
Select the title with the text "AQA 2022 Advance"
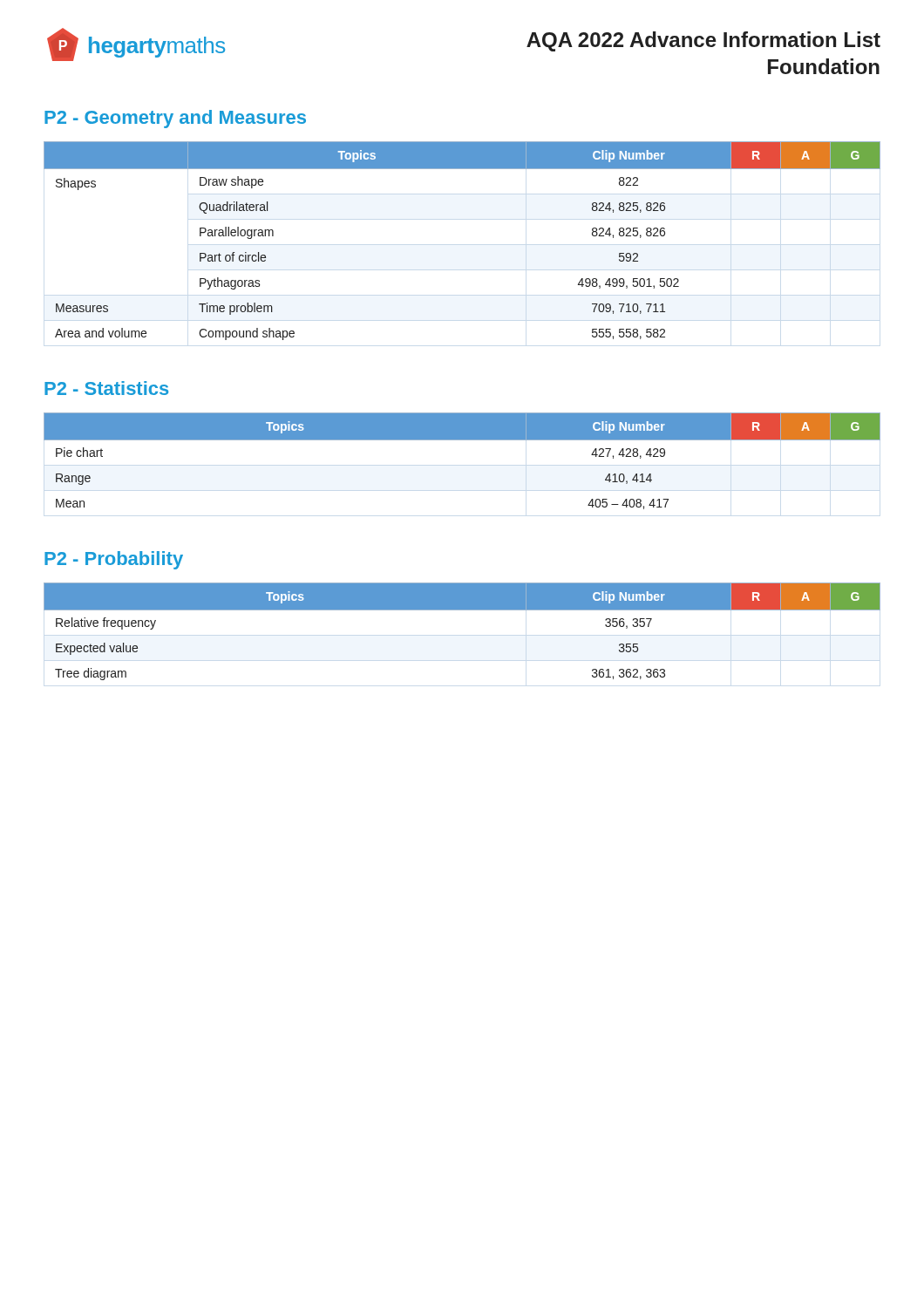click(703, 53)
